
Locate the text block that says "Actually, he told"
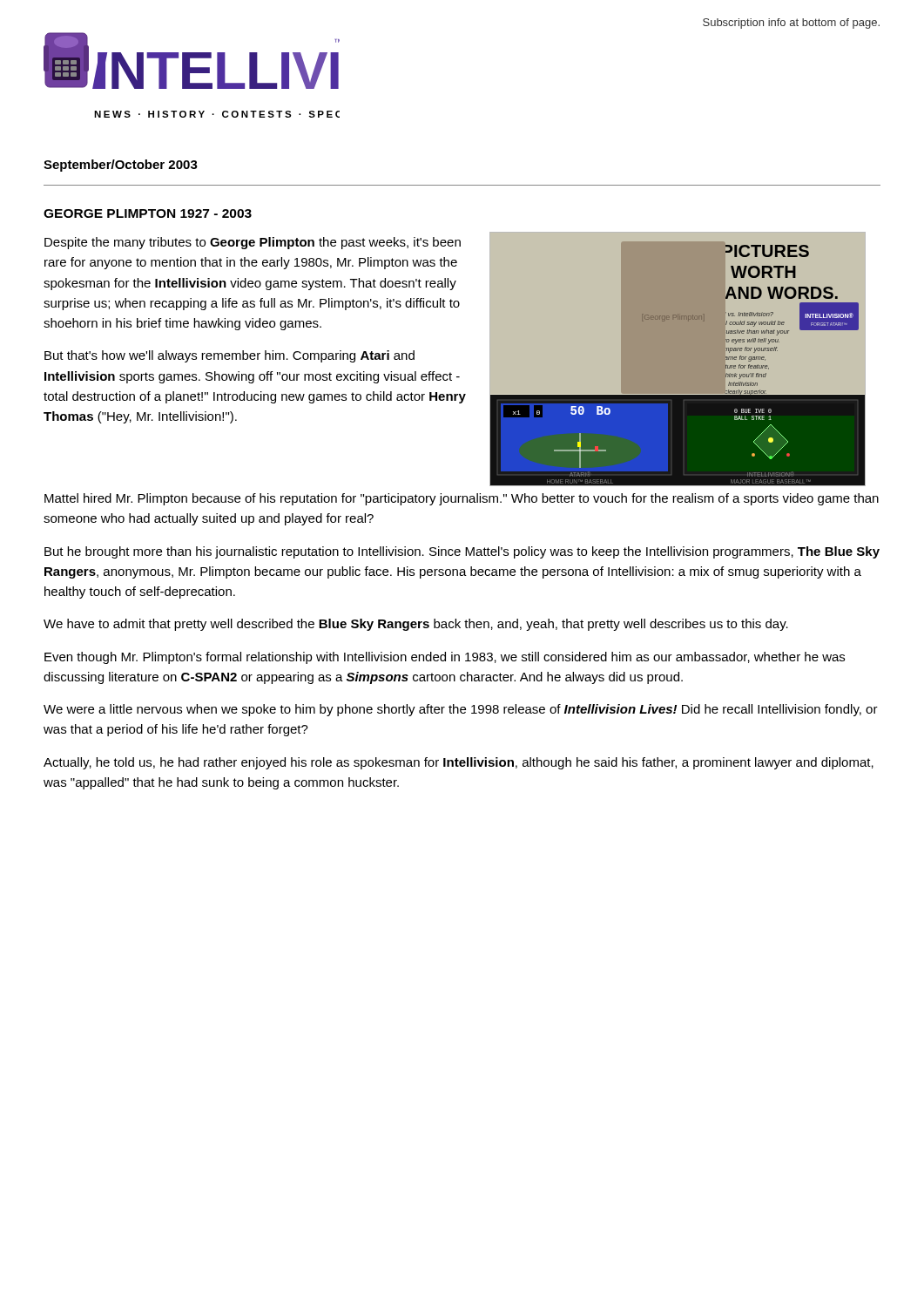coord(459,772)
